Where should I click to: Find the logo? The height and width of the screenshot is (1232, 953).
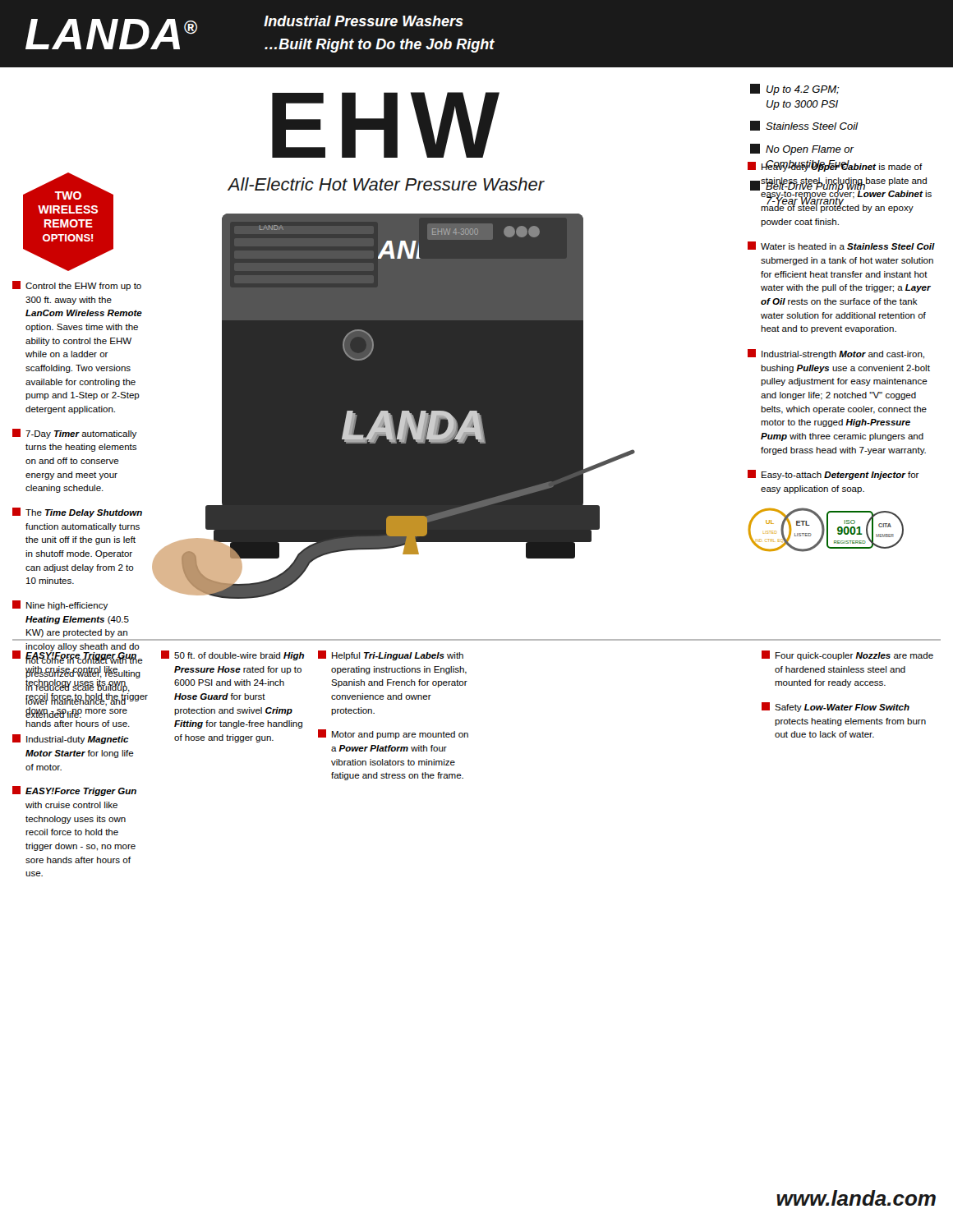[843, 530]
